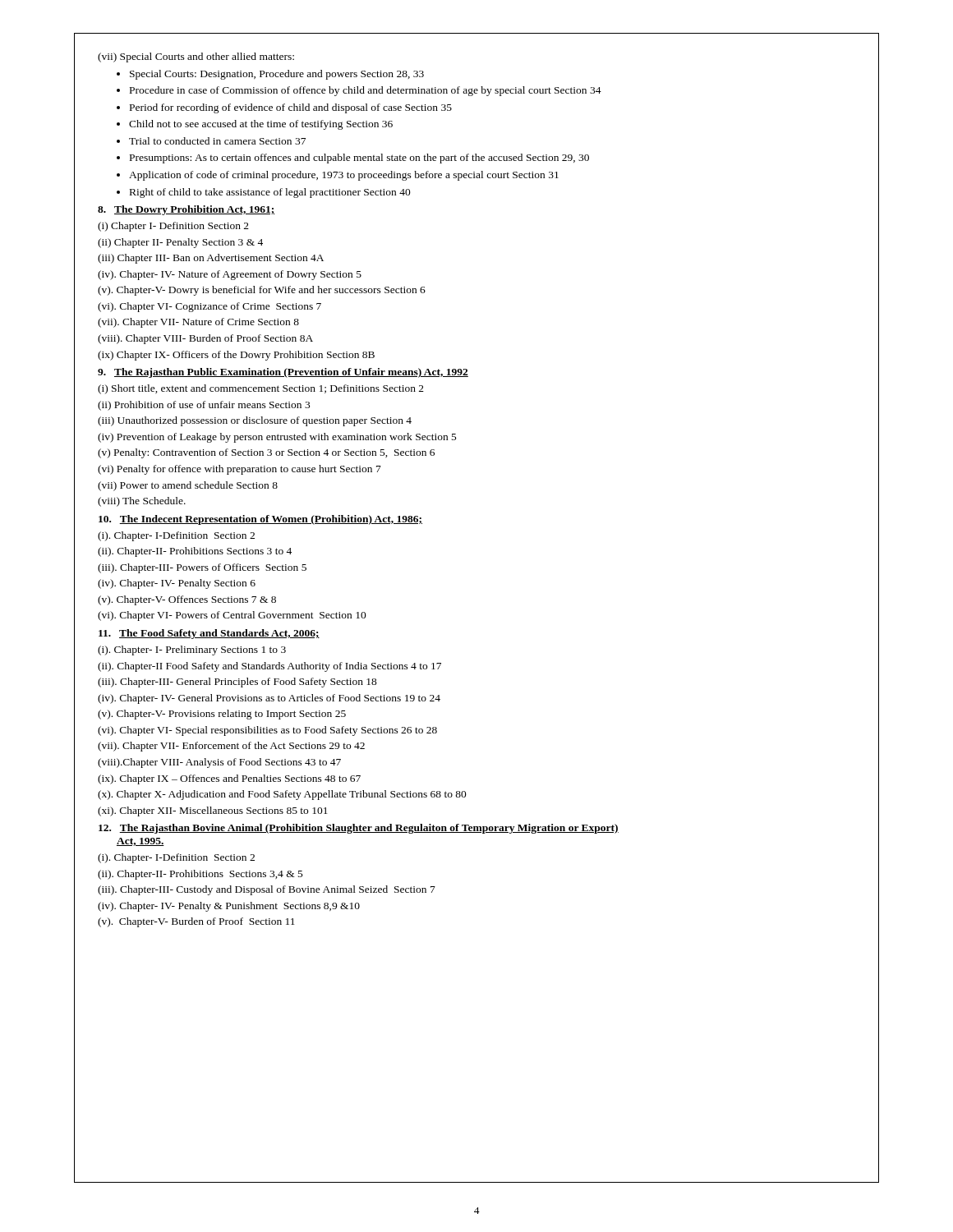Click on the text block starting "(ii). Chapter-II- Prohibitions Sections 3,4 & 5"
The image size is (953, 1232).
pyautogui.click(x=200, y=873)
